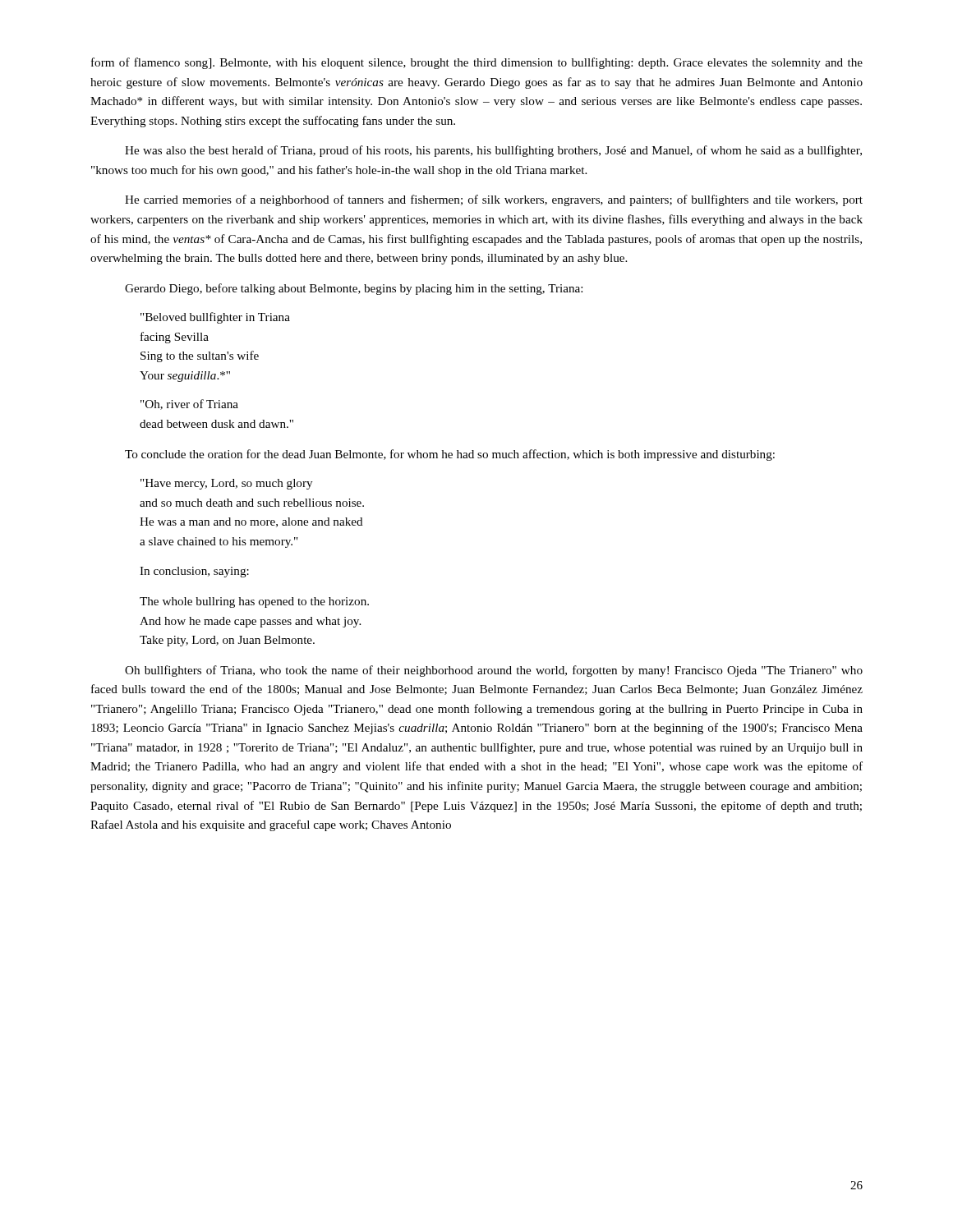Locate the text block starting "The whole bullring has opened to the horizon."
This screenshot has height=1232, width=953.
pos(254,602)
